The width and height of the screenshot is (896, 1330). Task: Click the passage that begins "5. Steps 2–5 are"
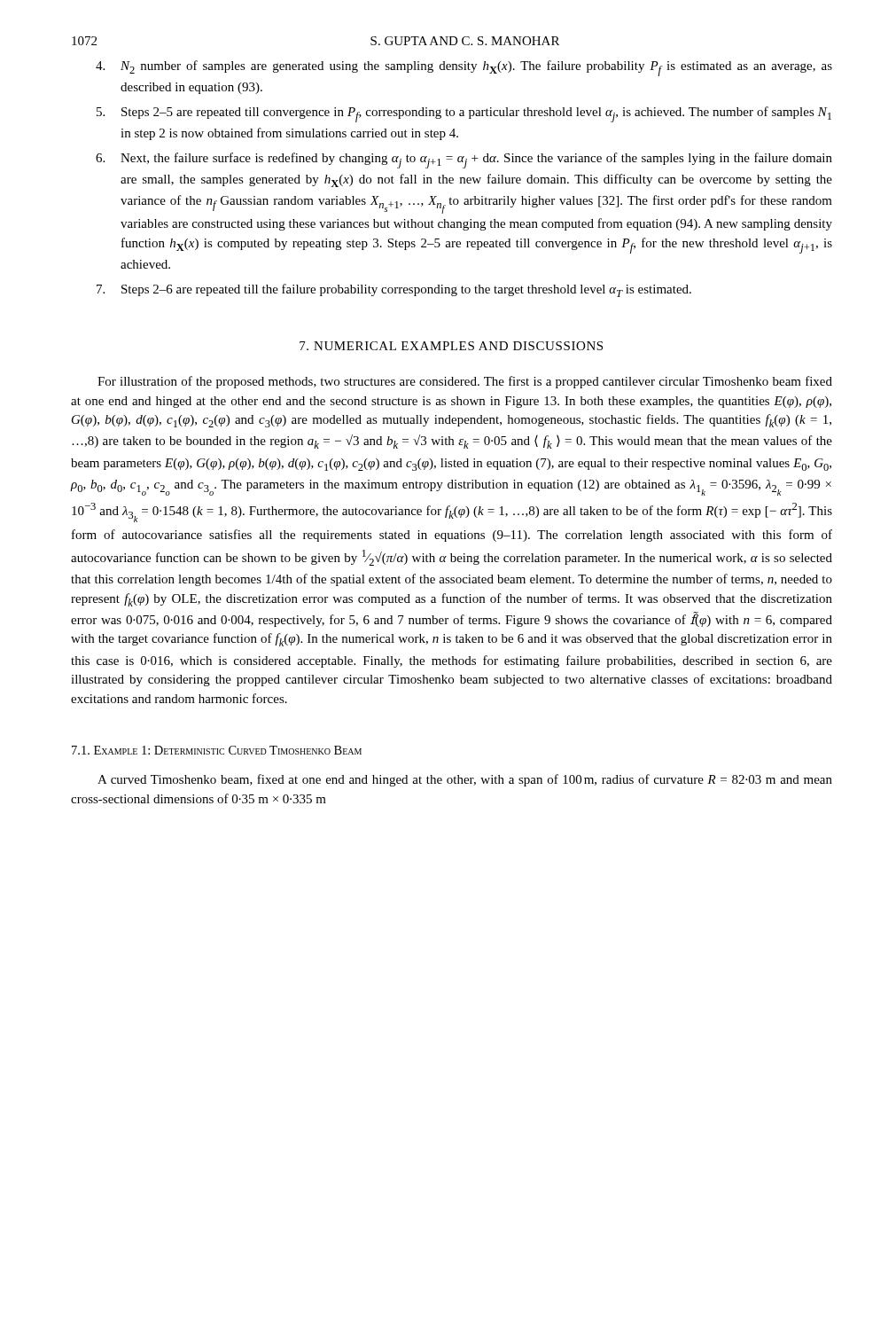tap(464, 123)
